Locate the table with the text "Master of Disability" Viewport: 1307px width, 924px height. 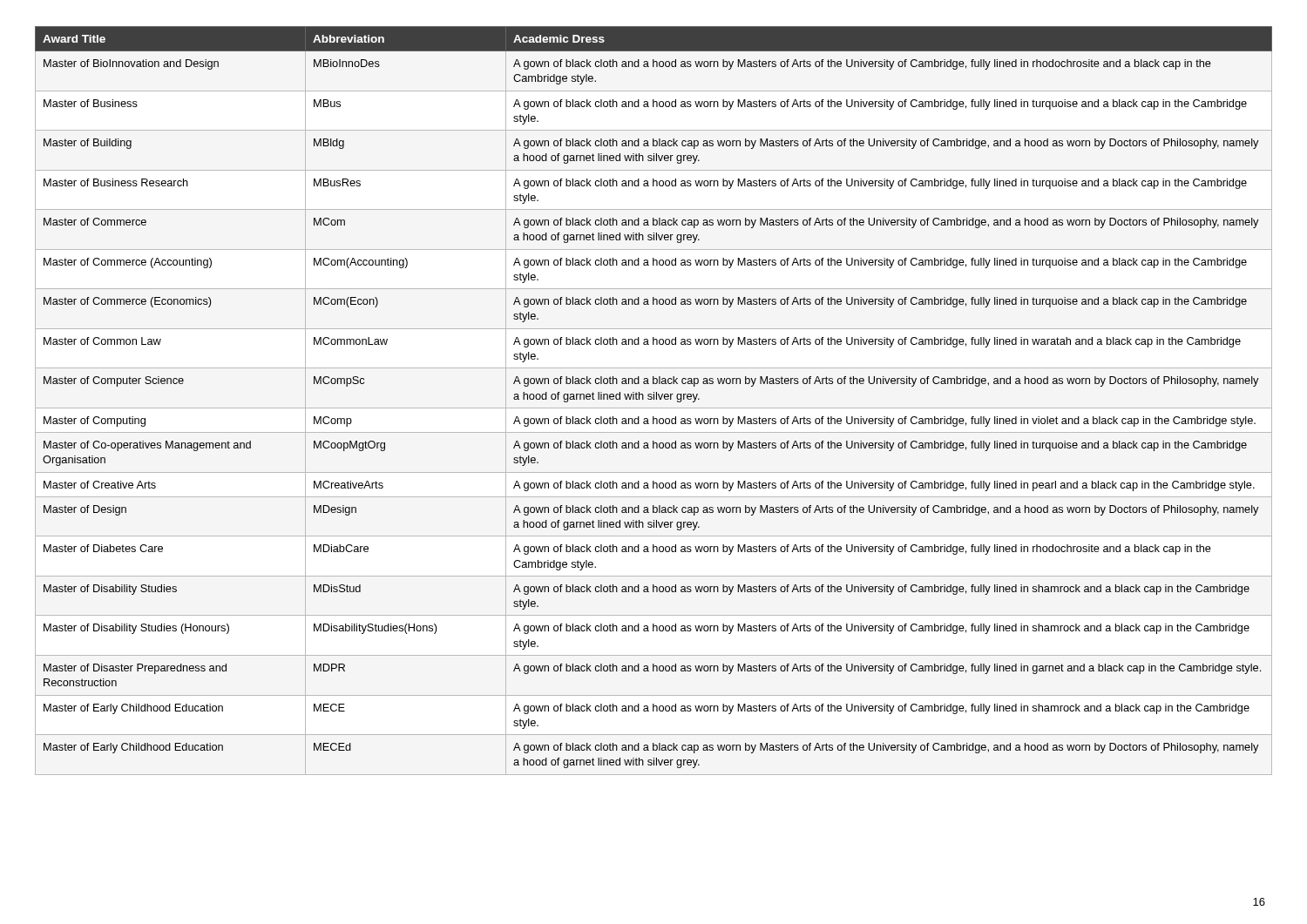coord(654,400)
